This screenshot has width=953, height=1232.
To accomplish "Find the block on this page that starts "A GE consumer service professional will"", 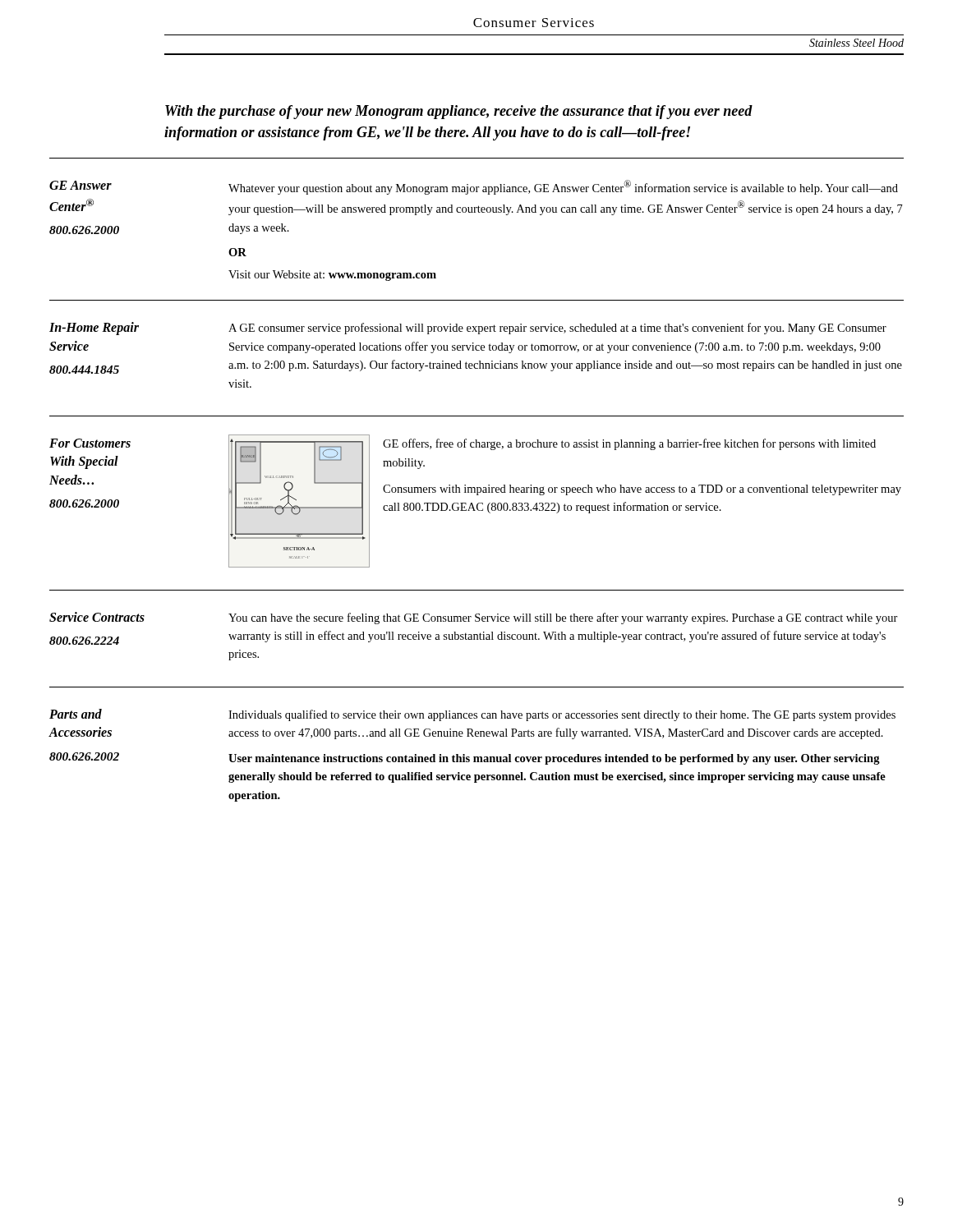I will click(x=566, y=356).
